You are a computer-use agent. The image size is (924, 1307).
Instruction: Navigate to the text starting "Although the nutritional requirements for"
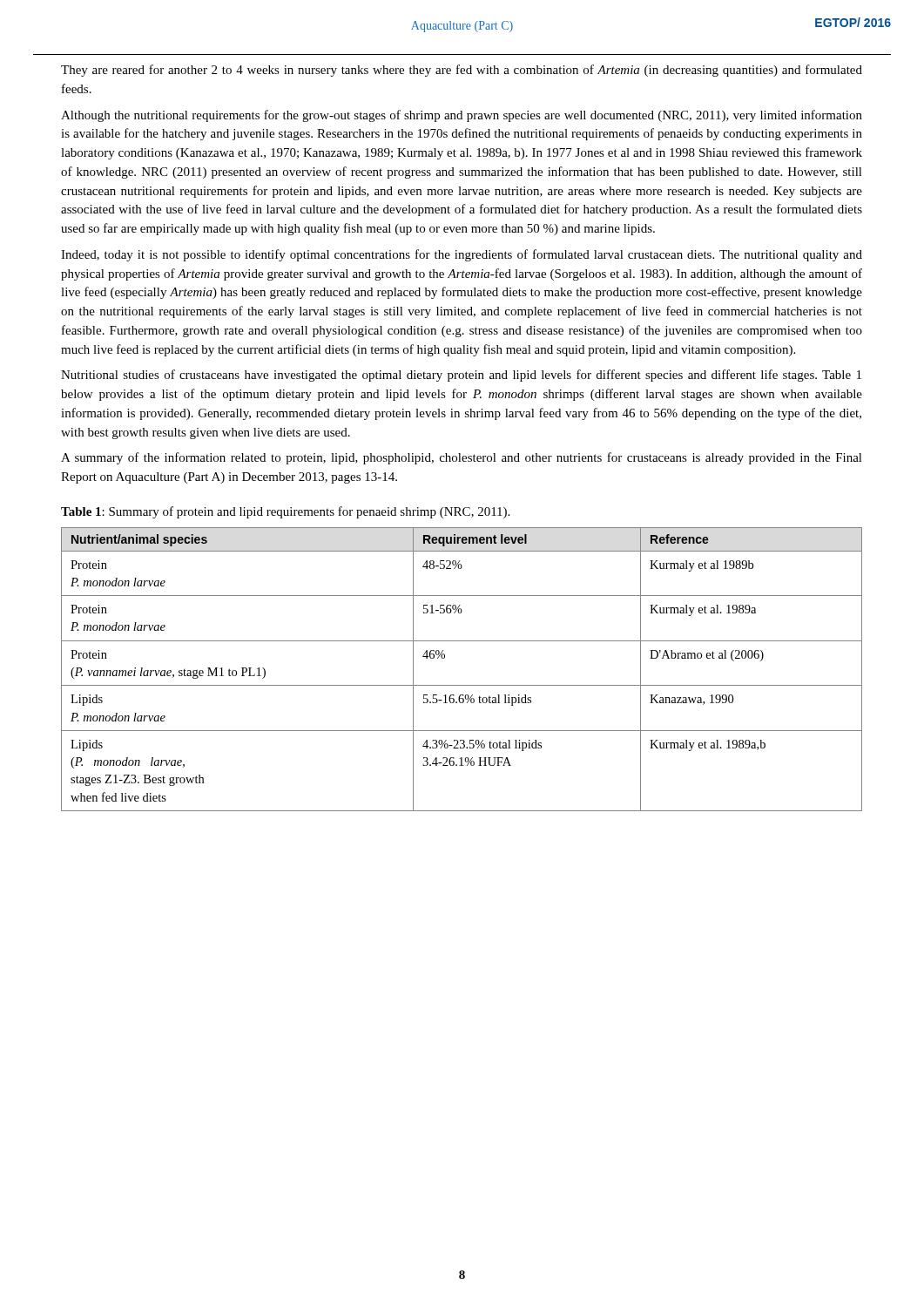coord(462,172)
